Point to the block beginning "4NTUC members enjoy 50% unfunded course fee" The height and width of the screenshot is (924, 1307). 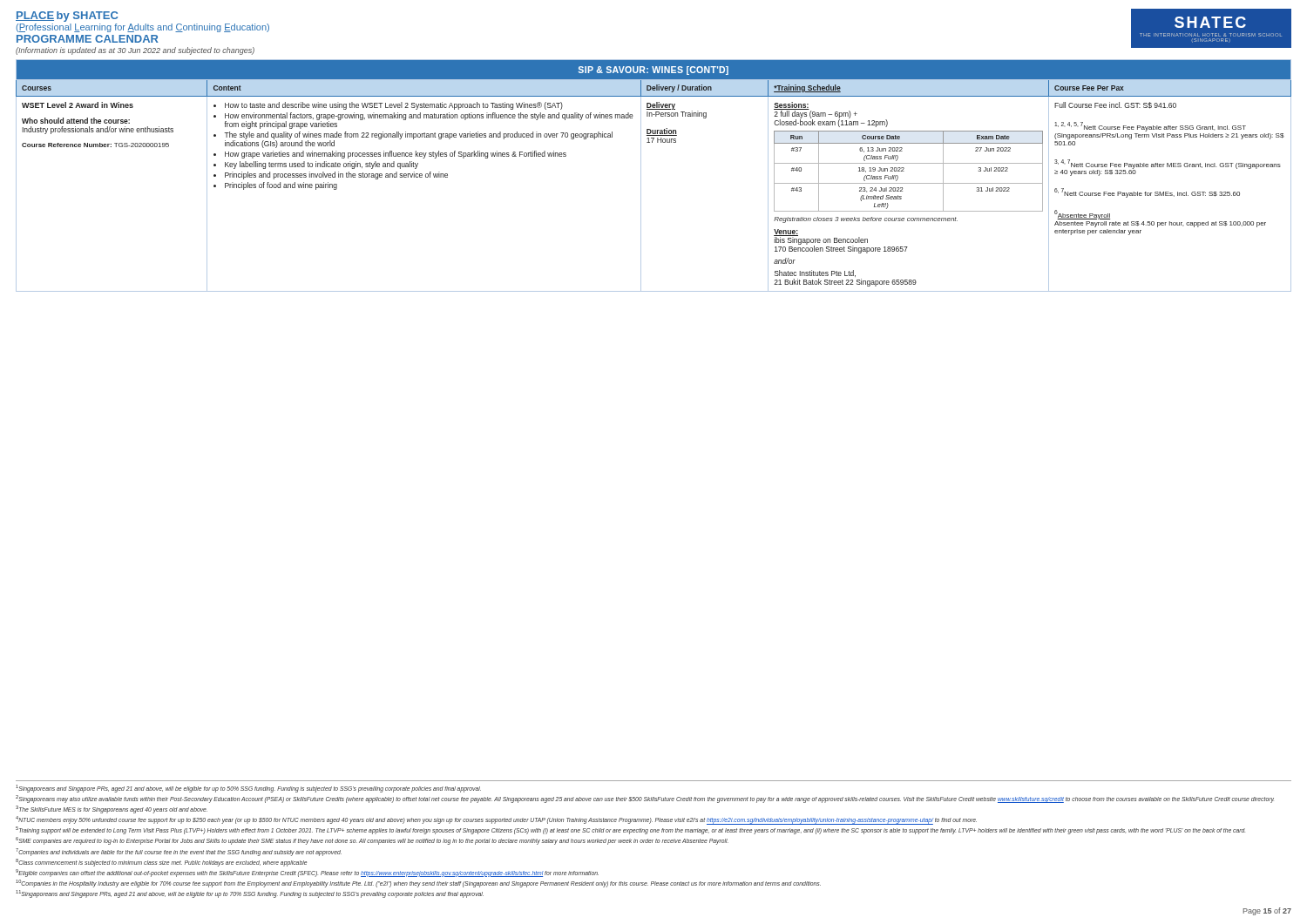(497, 819)
